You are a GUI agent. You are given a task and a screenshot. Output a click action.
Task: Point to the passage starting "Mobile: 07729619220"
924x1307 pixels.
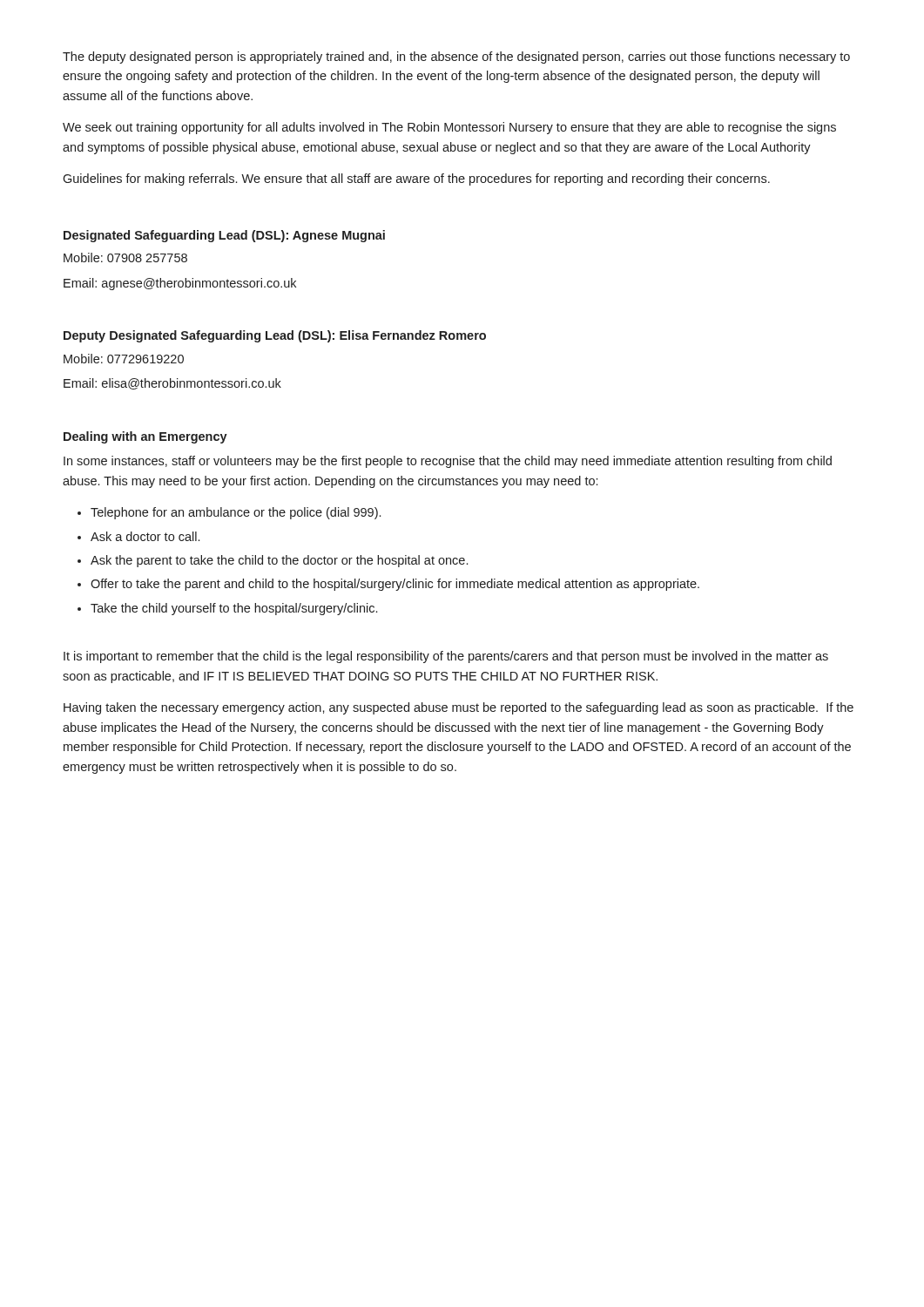(x=124, y=359)
